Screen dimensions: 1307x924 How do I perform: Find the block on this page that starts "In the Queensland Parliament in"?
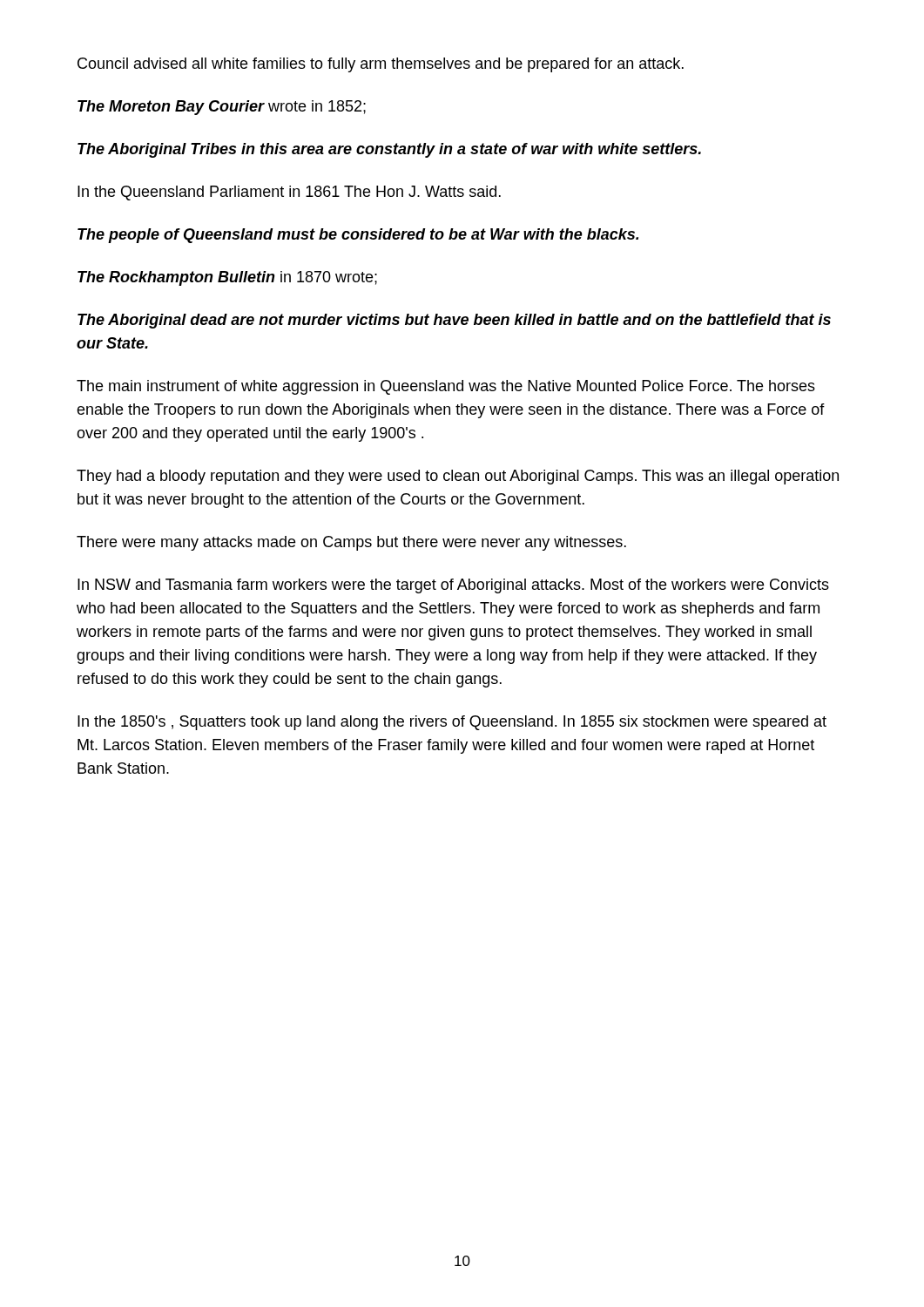point(289,192)
